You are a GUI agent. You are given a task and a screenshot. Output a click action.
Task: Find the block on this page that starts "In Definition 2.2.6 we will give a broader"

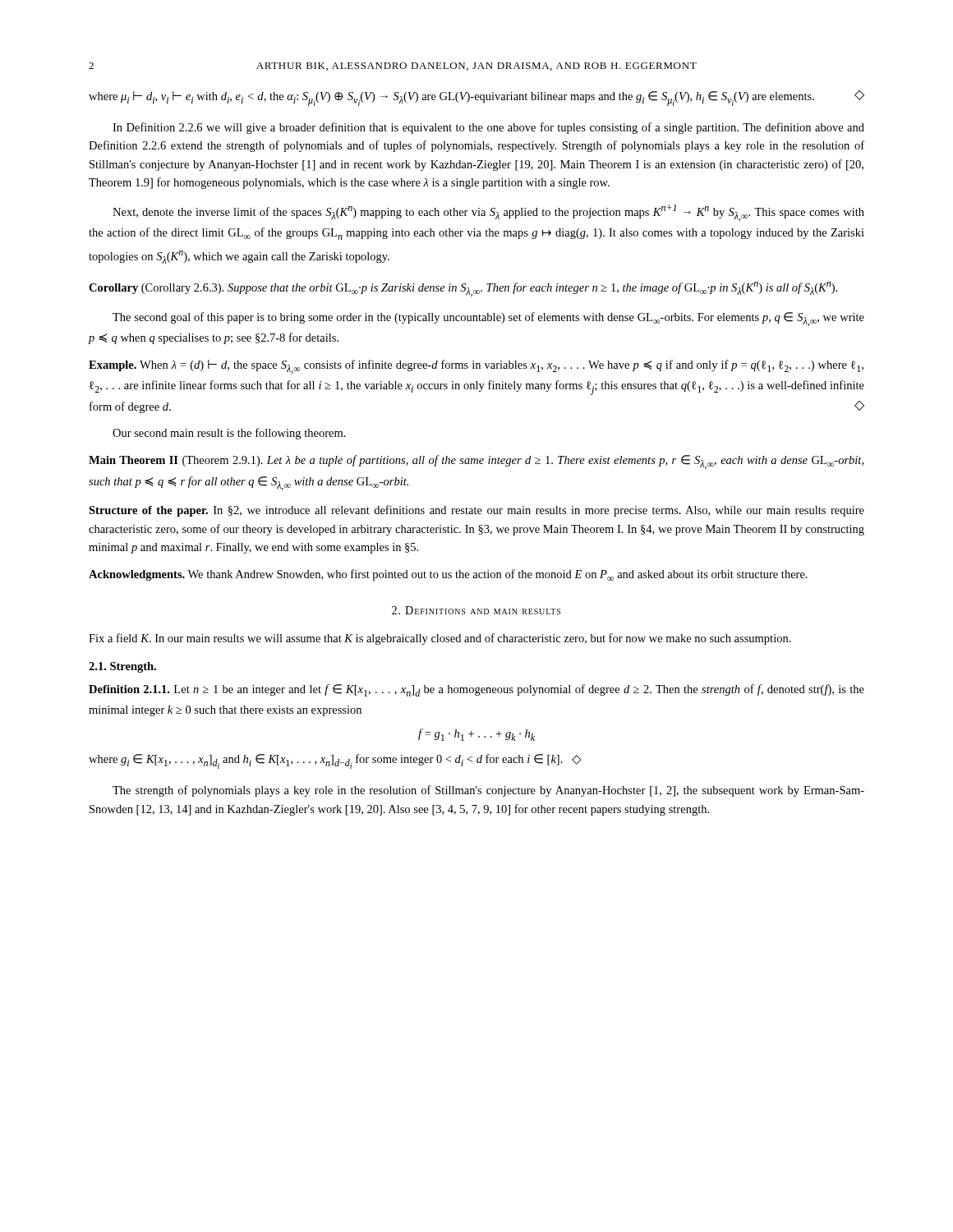click(x=476, y=155)
